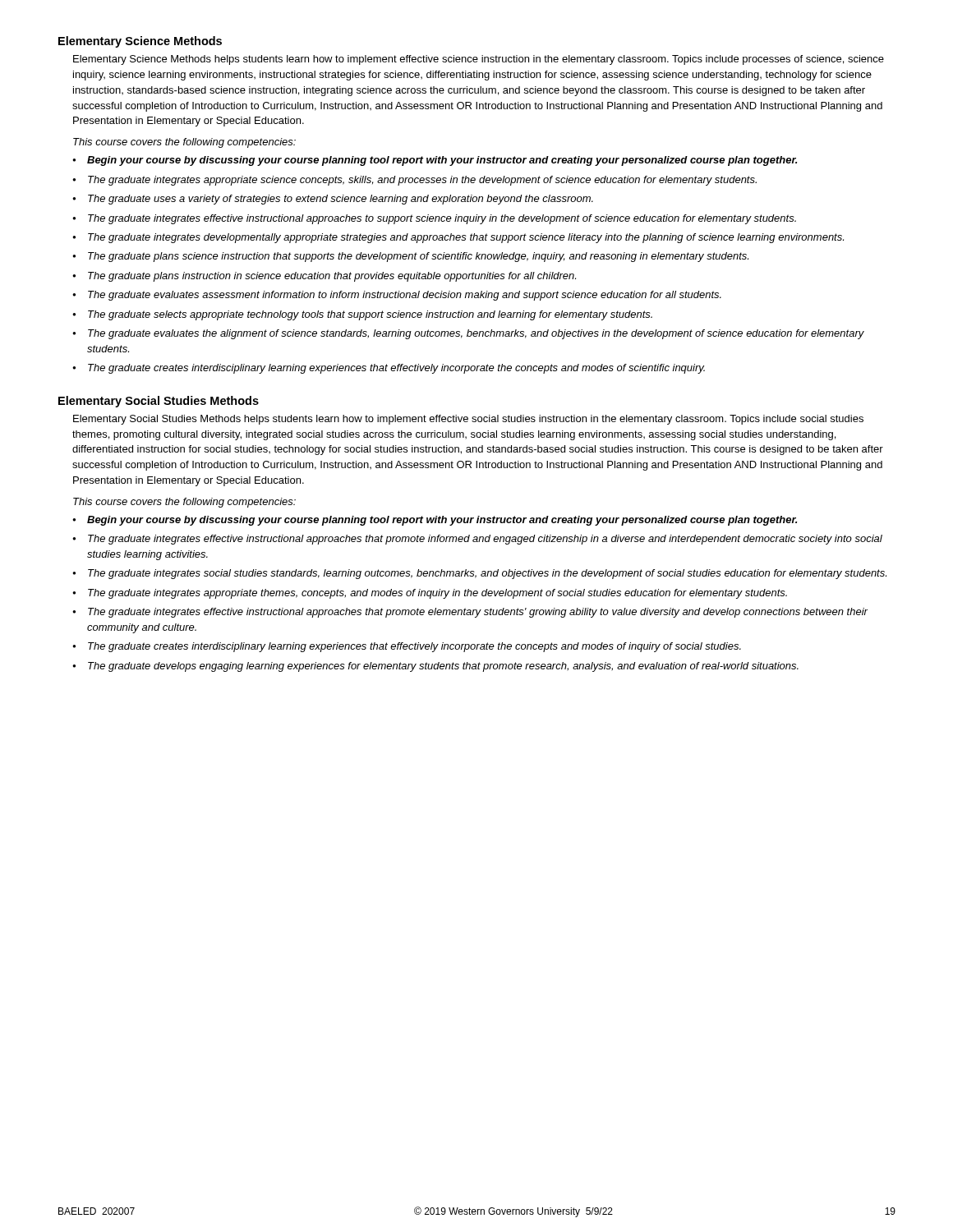This screenshot has height=1232, width=953.
Task: Click the passage that begins "● The graduate evaluates the alignment of science"
Action: click(484, 342)
